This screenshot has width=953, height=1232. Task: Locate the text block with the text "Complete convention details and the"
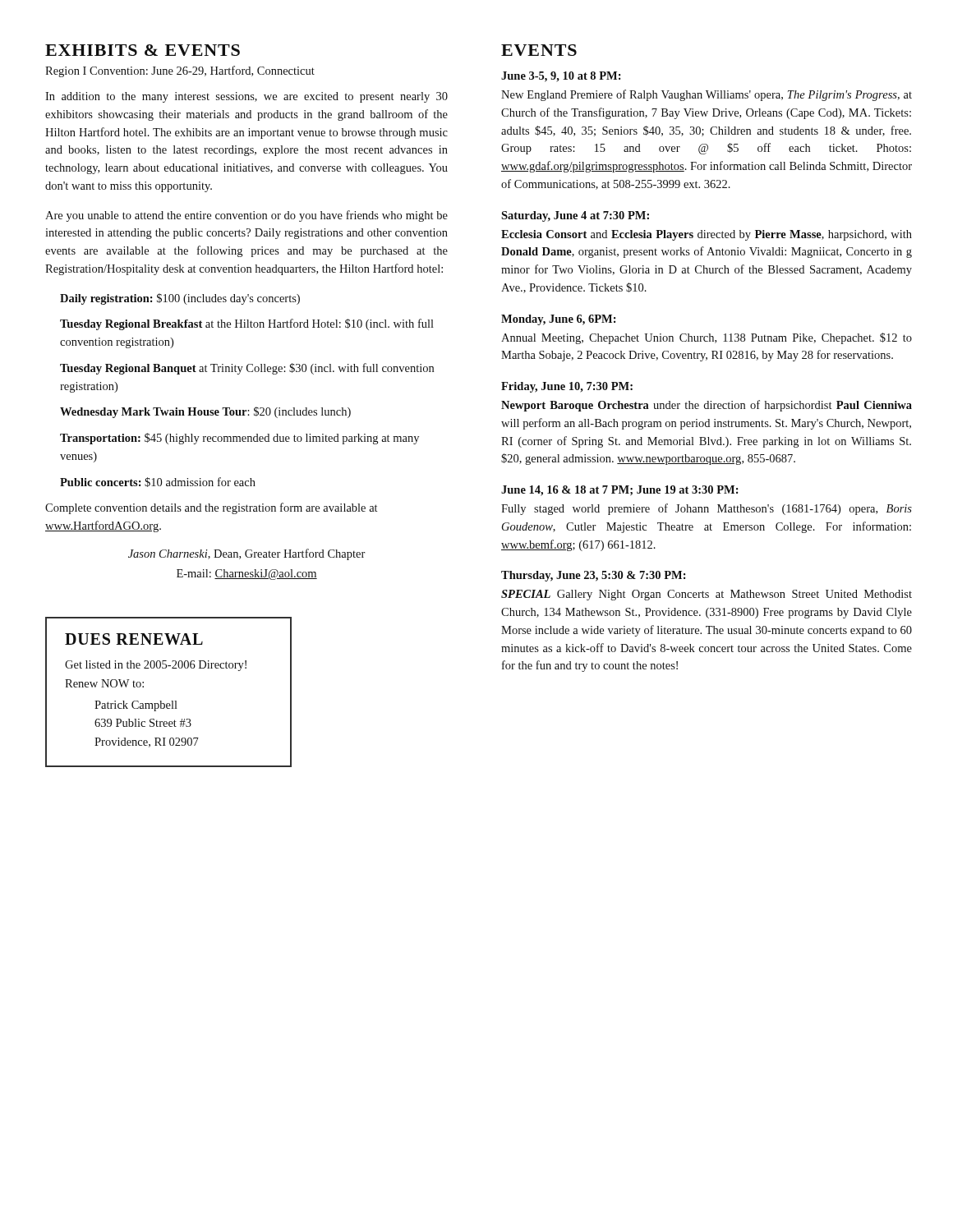pos(246,517)
